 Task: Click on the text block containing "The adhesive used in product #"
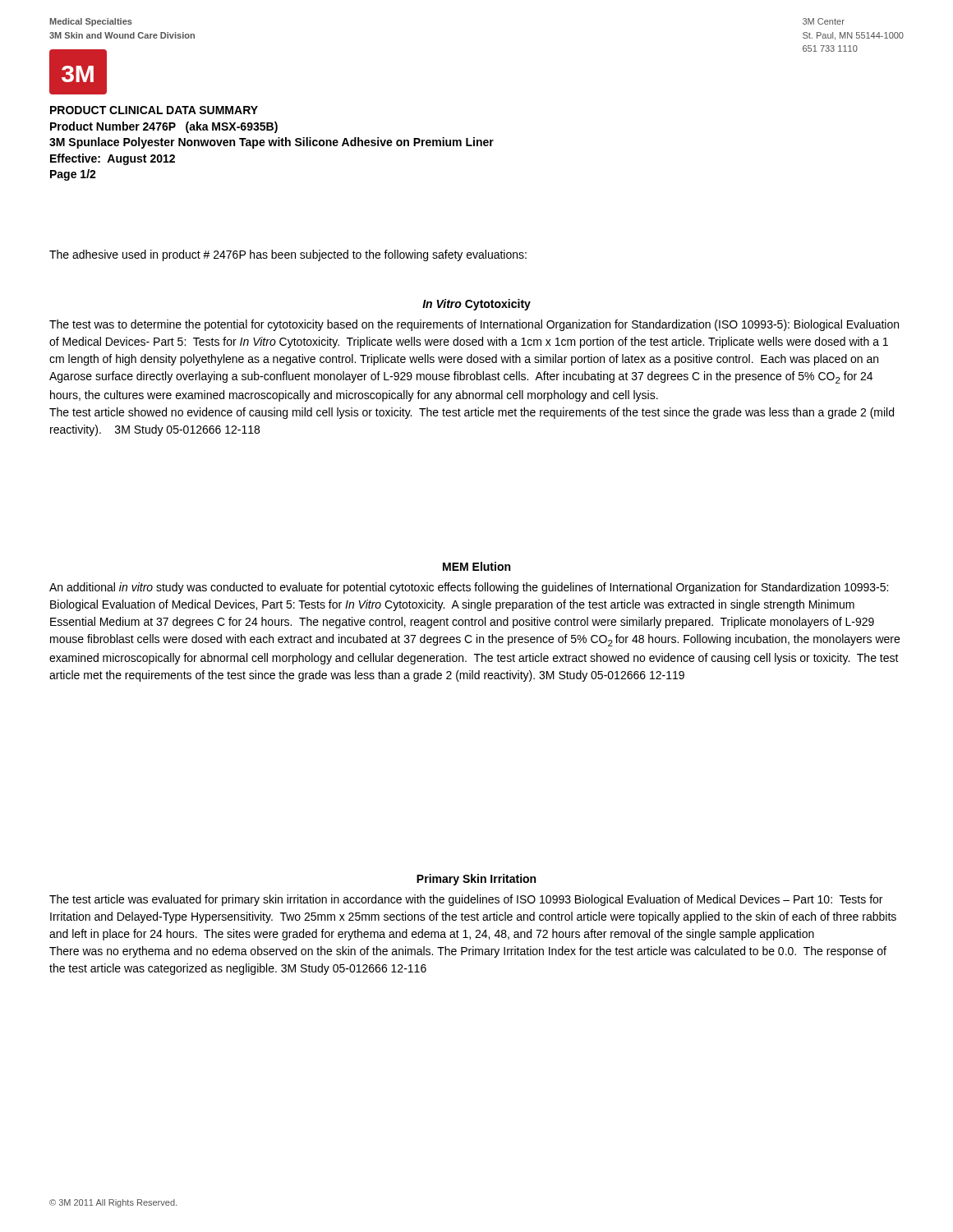[288, 255]
